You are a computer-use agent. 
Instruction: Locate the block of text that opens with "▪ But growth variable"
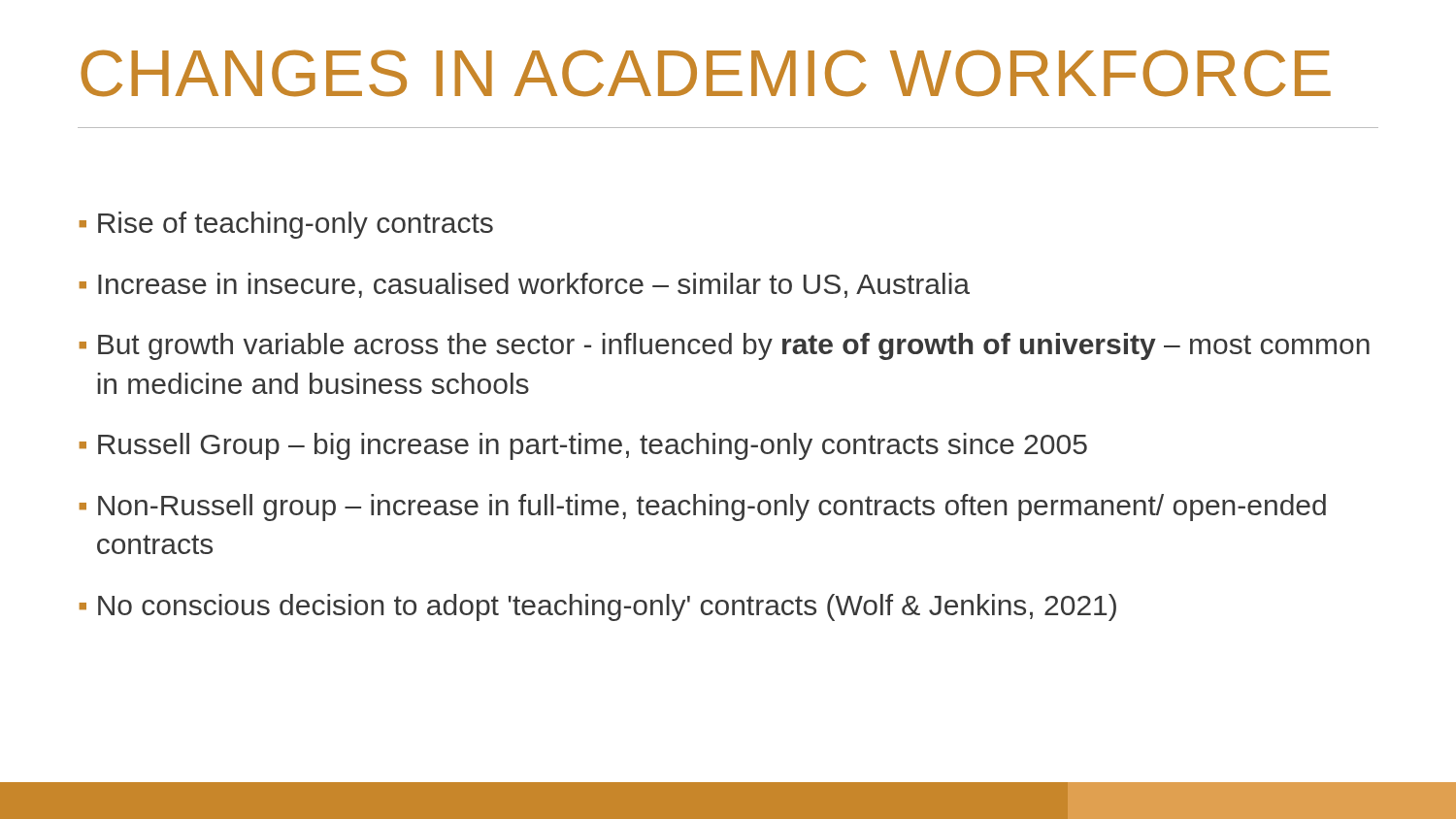(x=728, y=364)
